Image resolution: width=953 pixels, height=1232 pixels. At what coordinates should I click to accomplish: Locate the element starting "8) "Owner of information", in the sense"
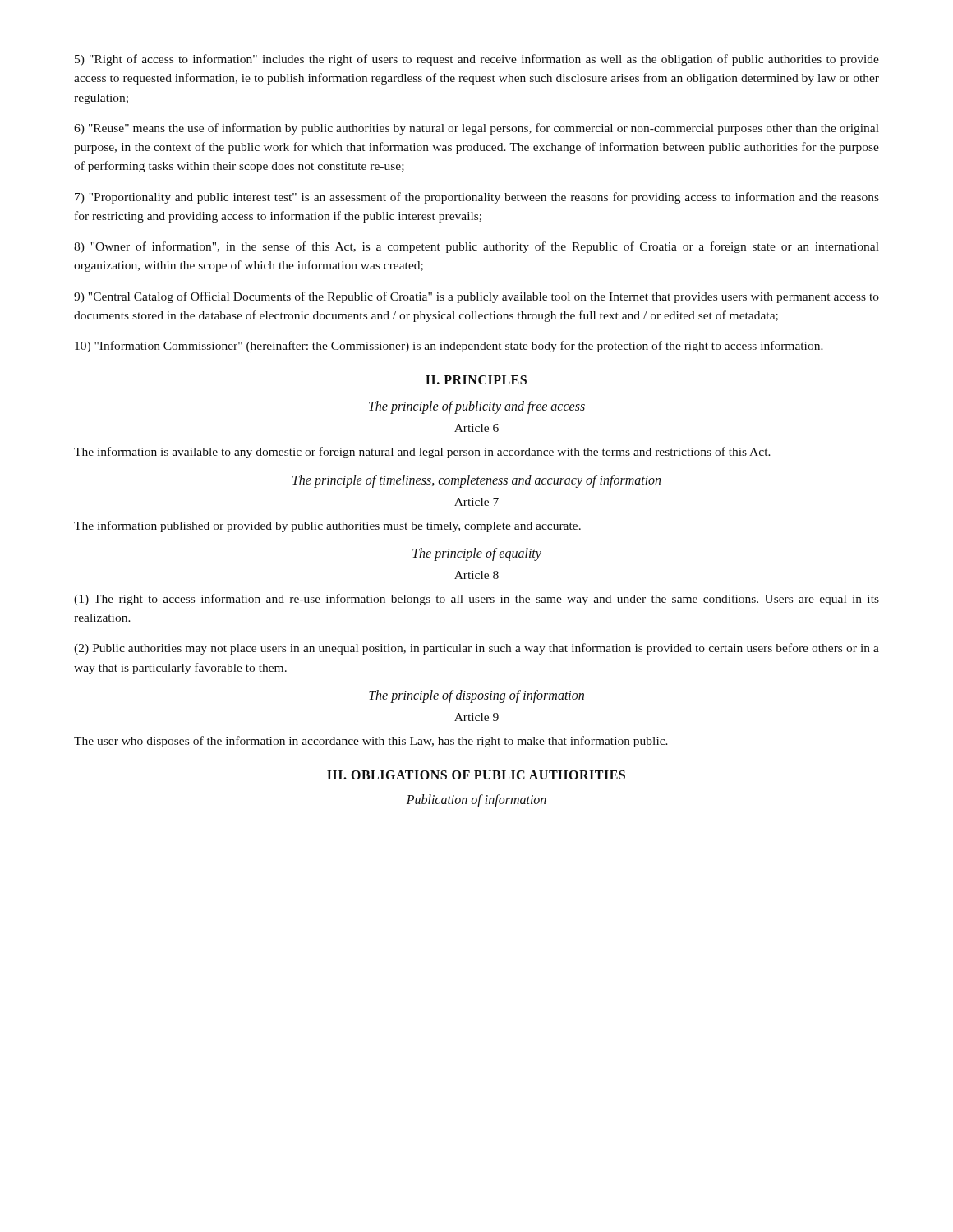[x=476, y=256]
